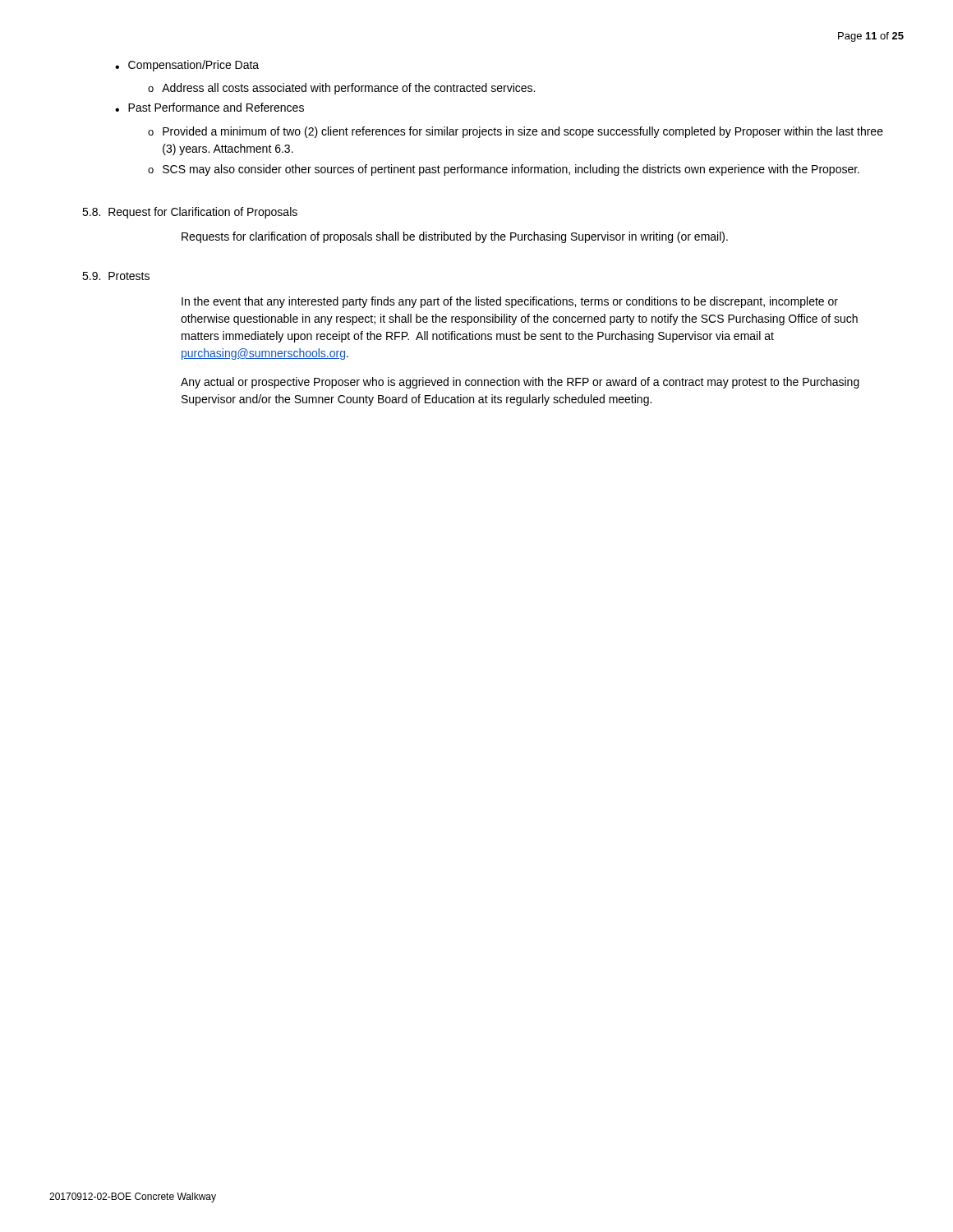Navigate to the passage starting "In the event"
The height and width of the screenshot is (1232, 953).
(534, 351)
